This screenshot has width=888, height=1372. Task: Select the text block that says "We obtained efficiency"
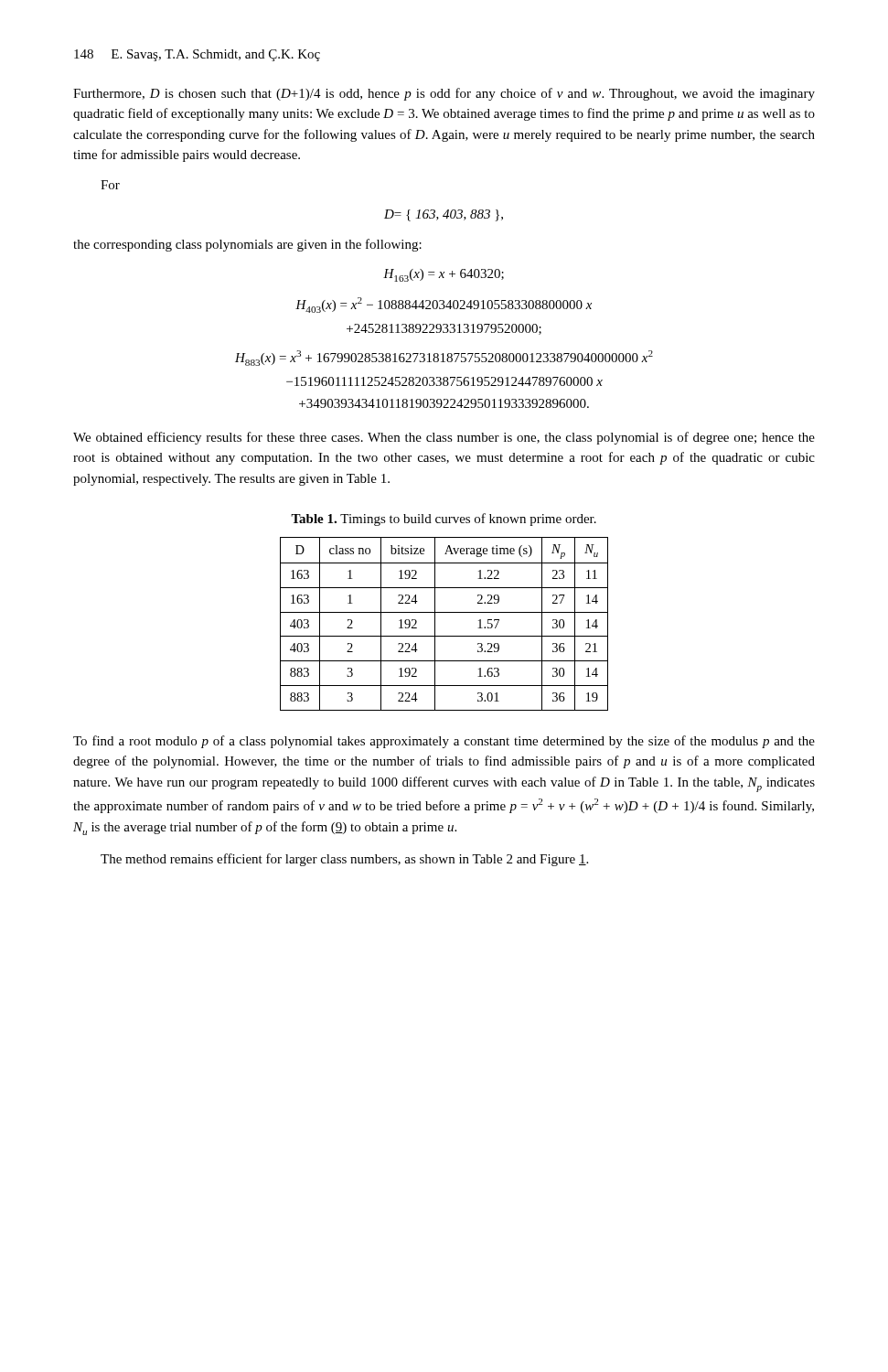[x=444, y=458]
